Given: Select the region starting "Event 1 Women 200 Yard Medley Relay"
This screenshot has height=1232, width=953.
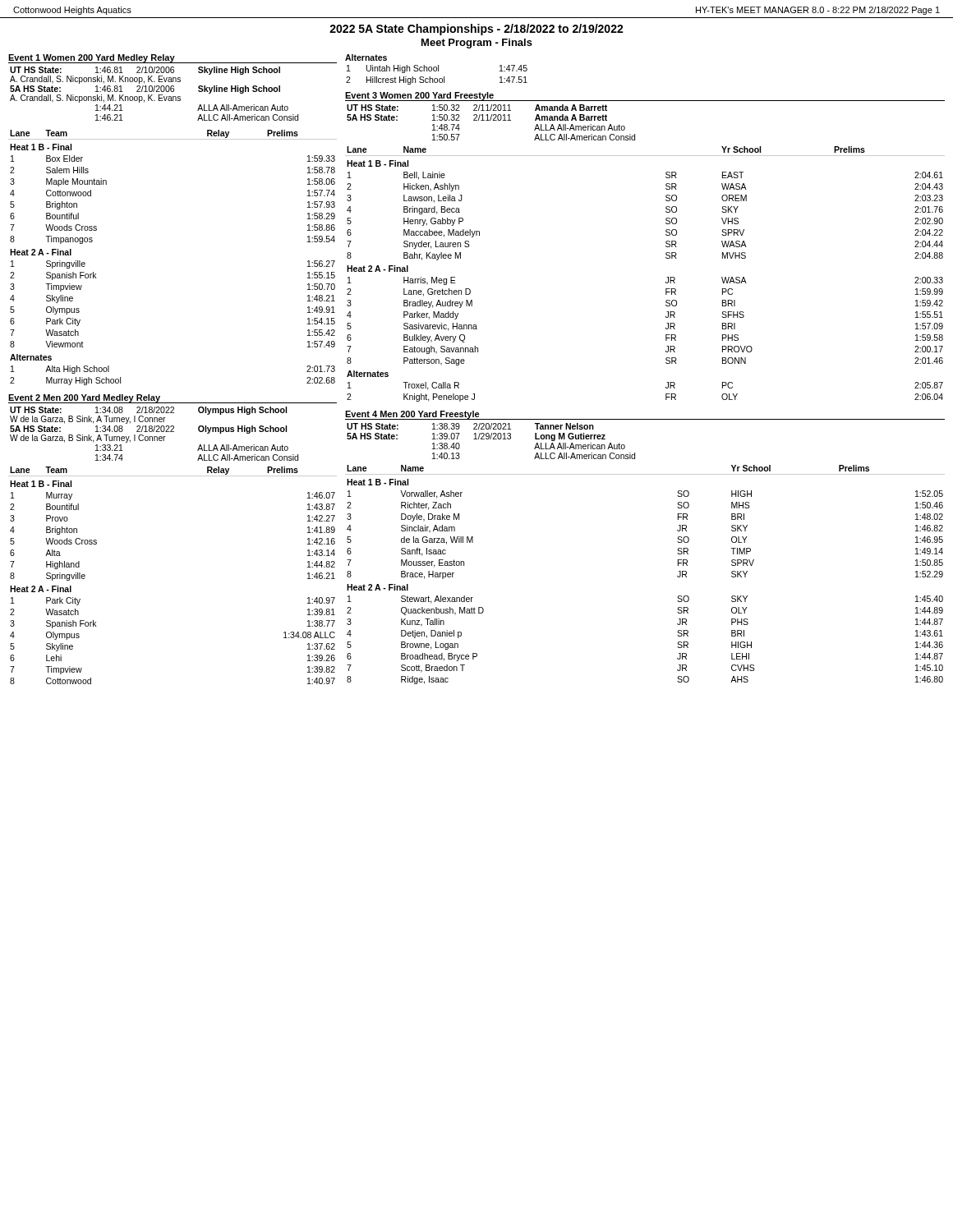Looking at the screenshot, I should [x=172, y=87].
